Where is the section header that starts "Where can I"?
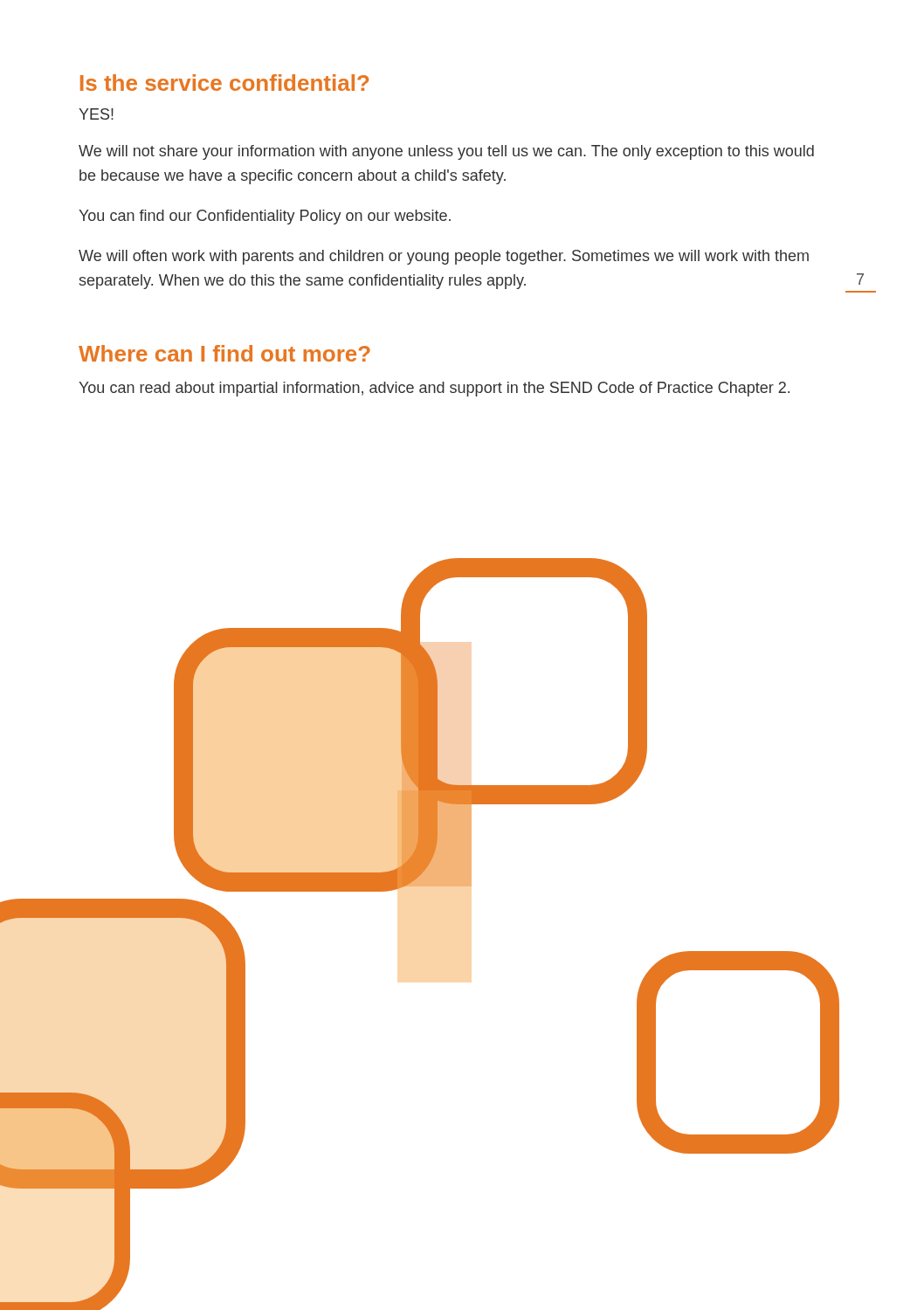This screenshot has width=924, height=1310. (224, 353)
